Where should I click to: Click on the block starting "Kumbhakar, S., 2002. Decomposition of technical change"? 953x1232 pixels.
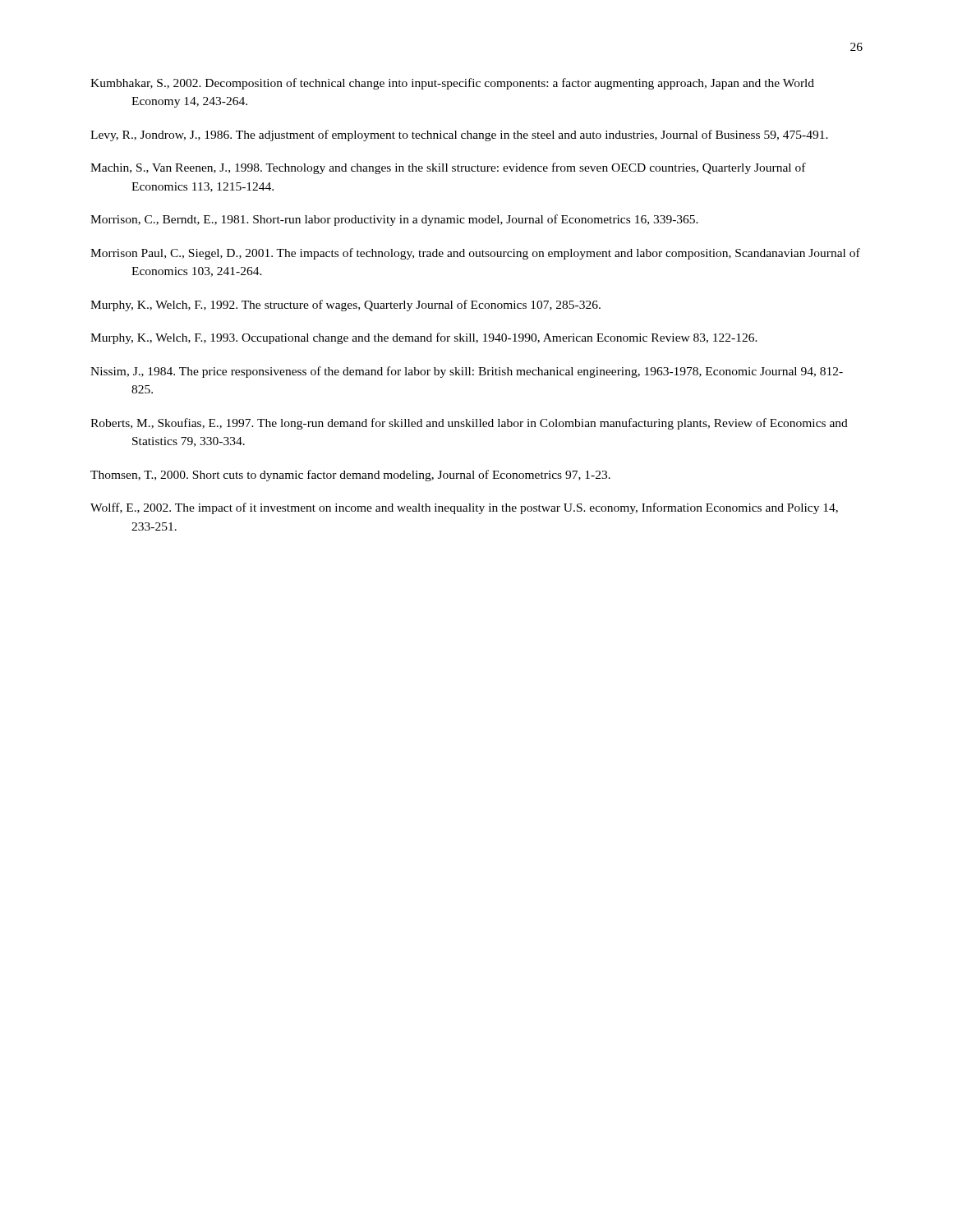pos(452,92)
